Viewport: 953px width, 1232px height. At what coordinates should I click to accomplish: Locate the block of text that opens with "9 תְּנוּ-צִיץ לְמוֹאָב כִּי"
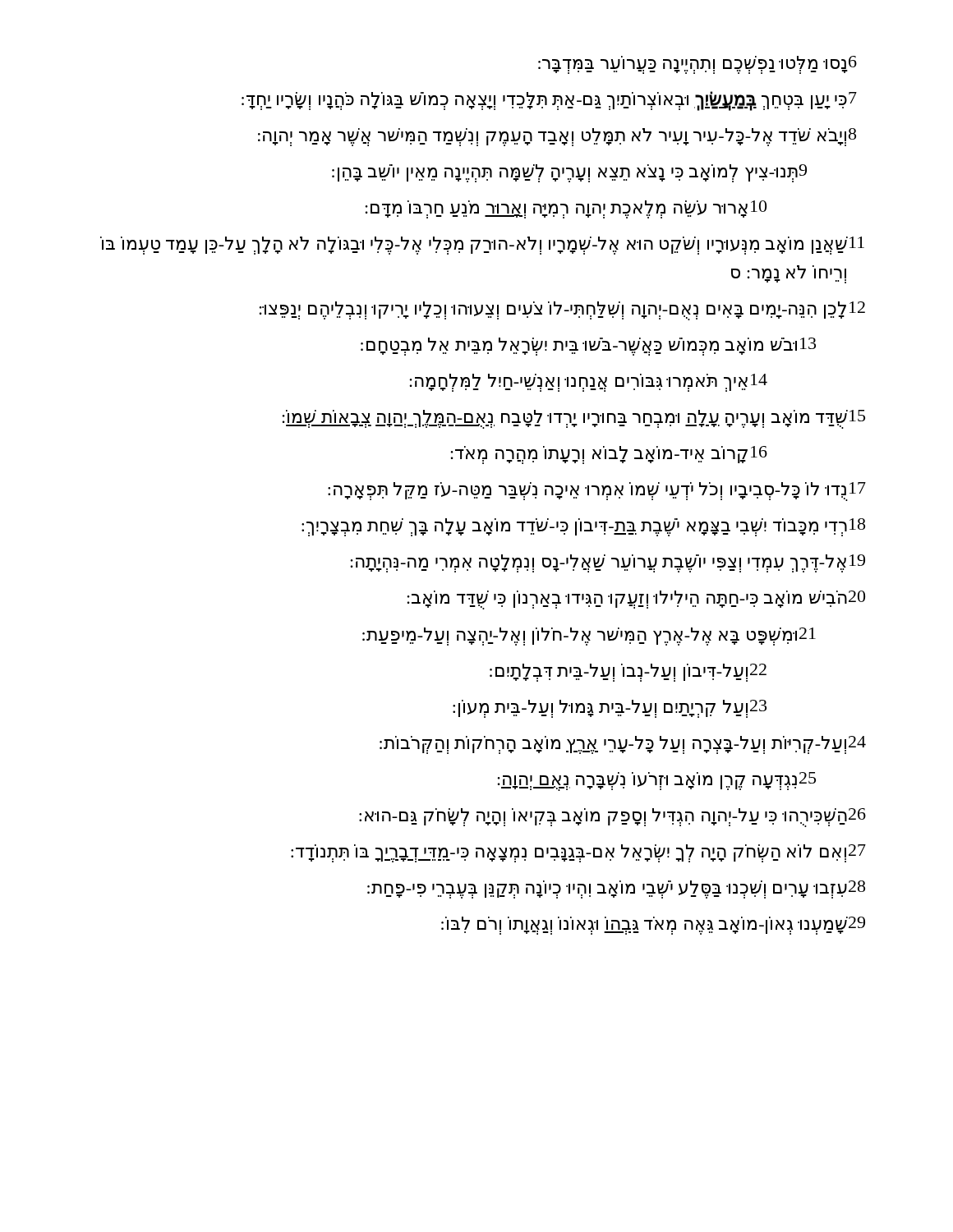pyautogui.click(x=452, y=172)
